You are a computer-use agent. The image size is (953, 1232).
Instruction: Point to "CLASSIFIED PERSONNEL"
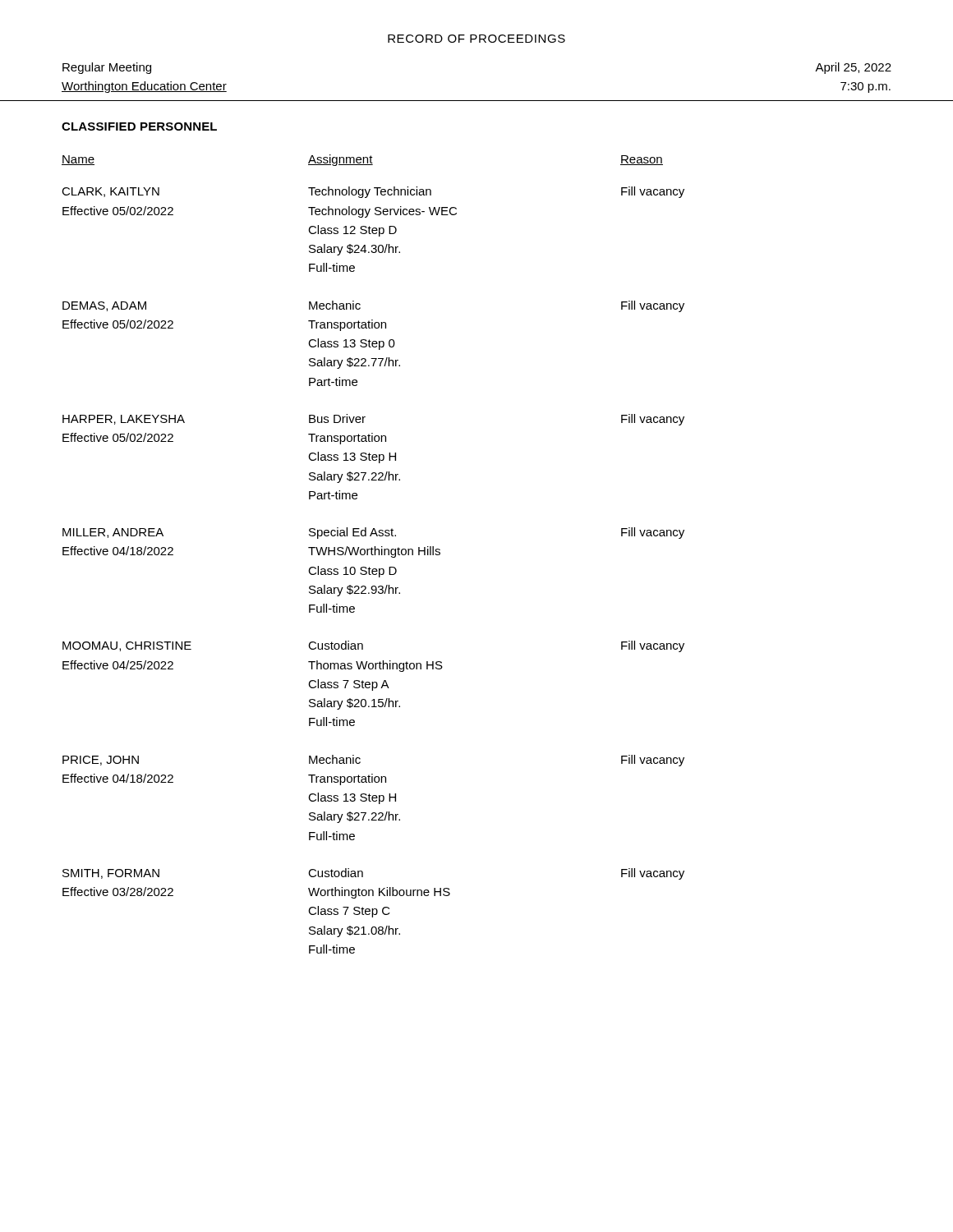140,126
